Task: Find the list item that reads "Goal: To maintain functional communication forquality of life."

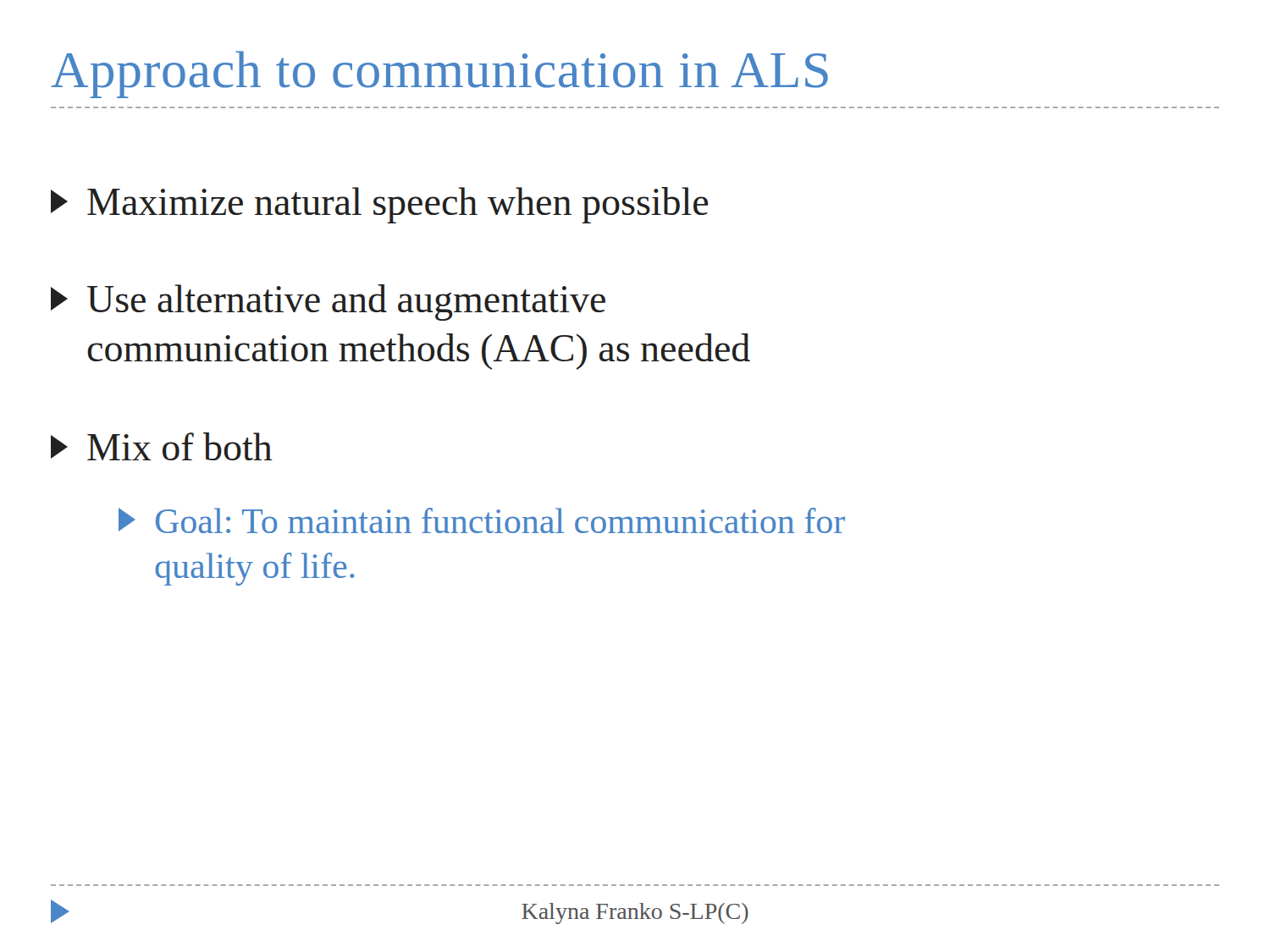Action: (482, 544)
